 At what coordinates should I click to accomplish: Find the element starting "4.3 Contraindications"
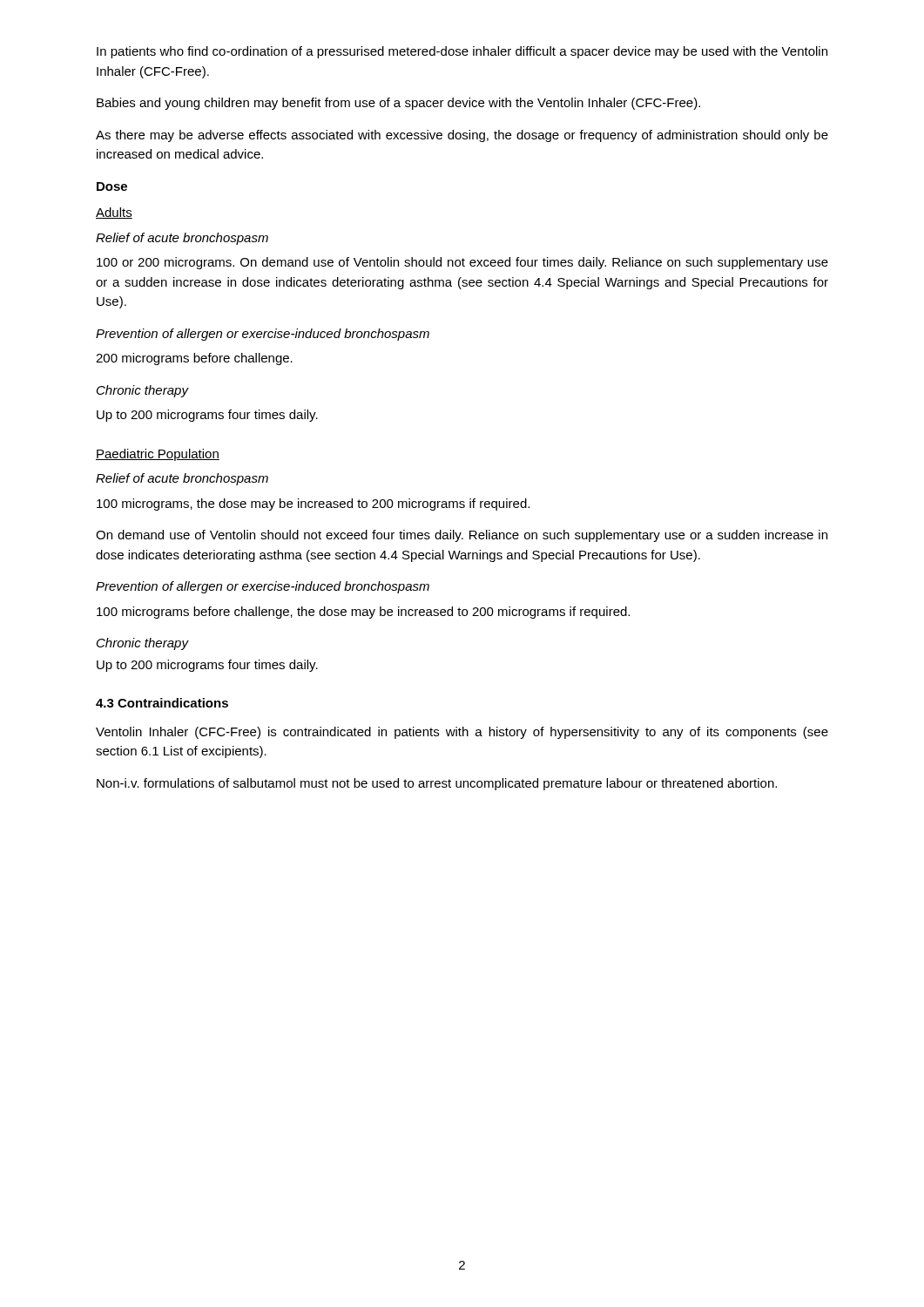tap(162, 703)
